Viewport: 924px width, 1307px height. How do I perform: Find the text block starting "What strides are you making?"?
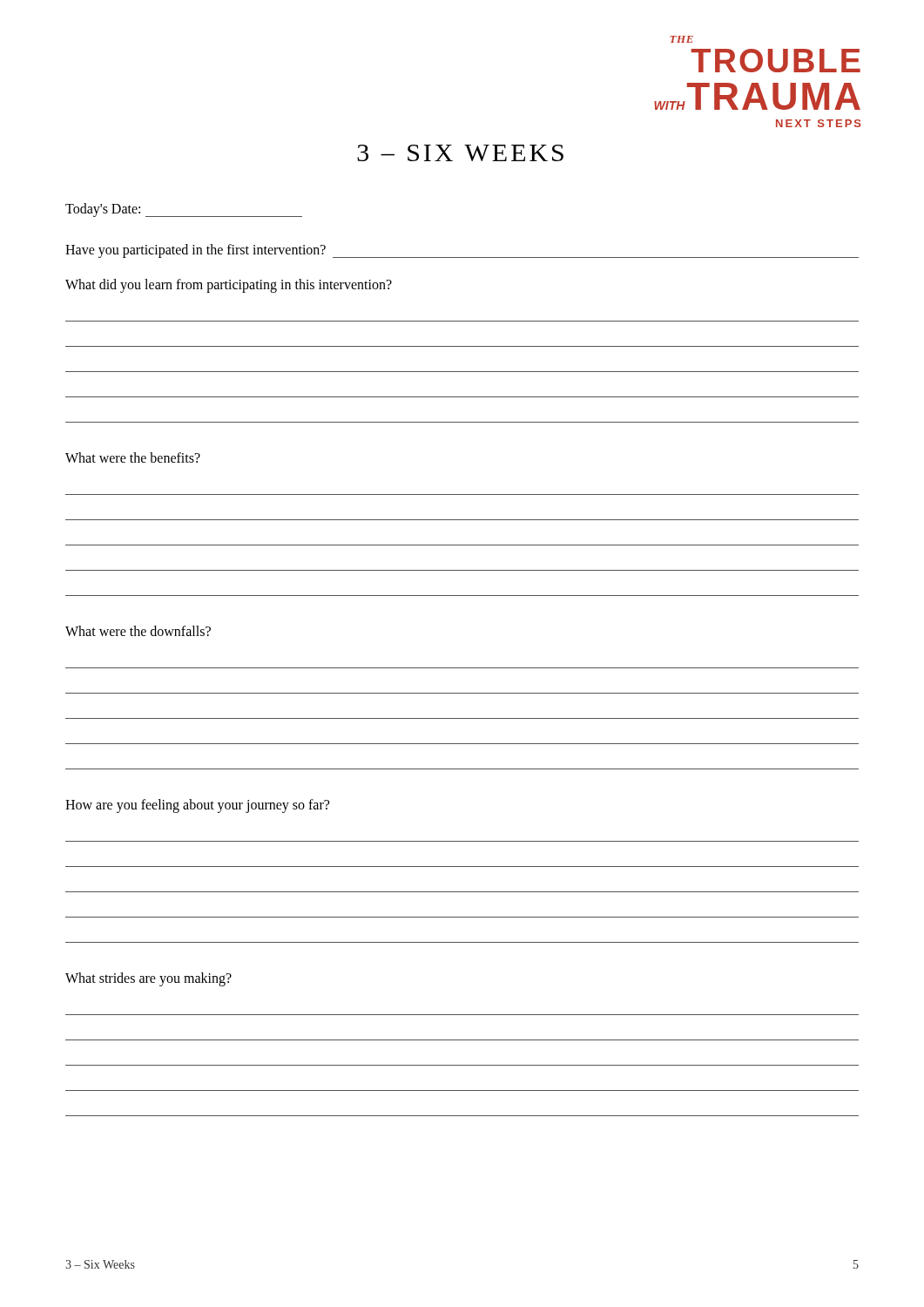point(462,1043)
